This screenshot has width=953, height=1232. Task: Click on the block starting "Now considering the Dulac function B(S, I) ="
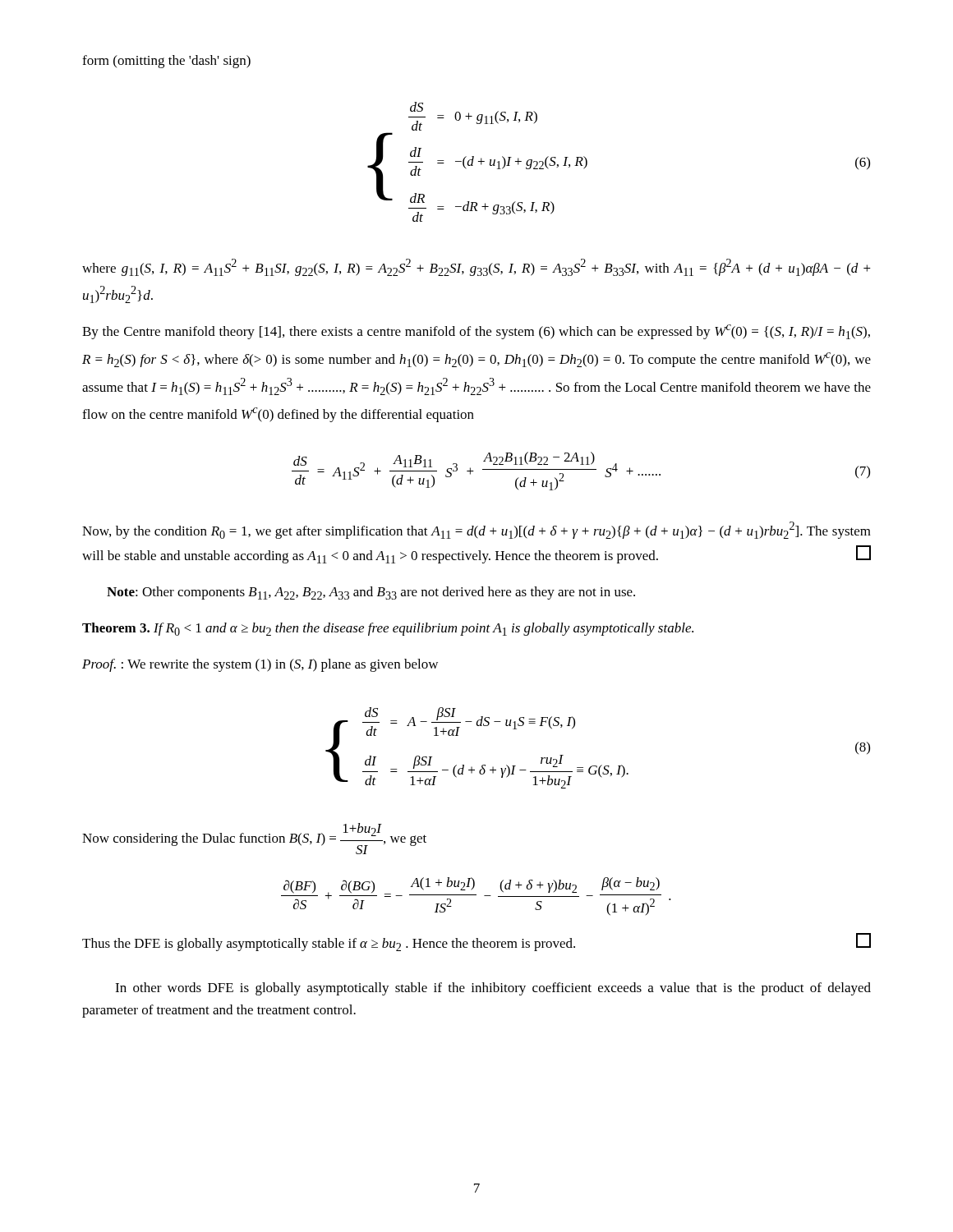pyautogui.click(x=254, y=840)
